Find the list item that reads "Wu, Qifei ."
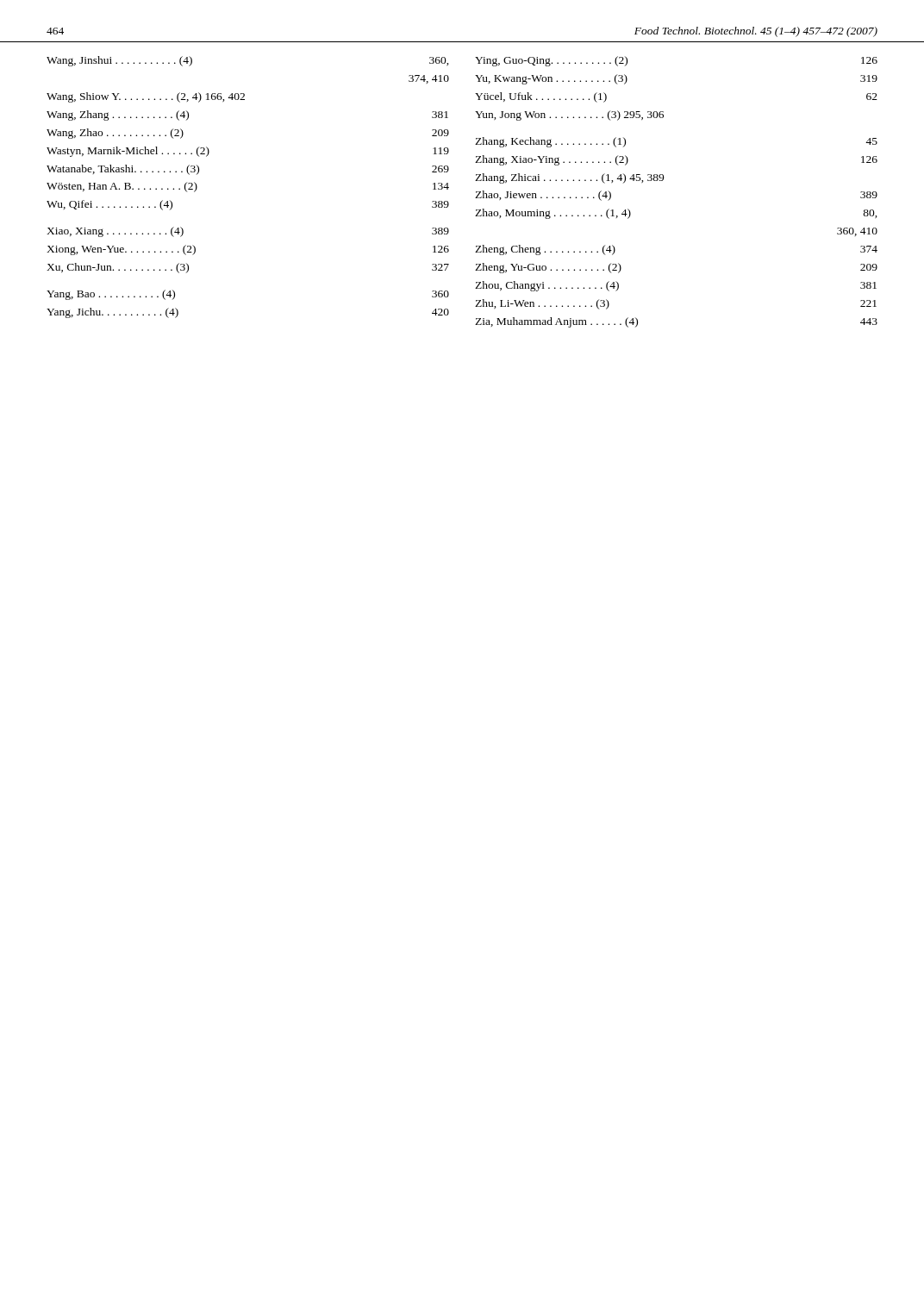924x1293 pixels. 71,206
